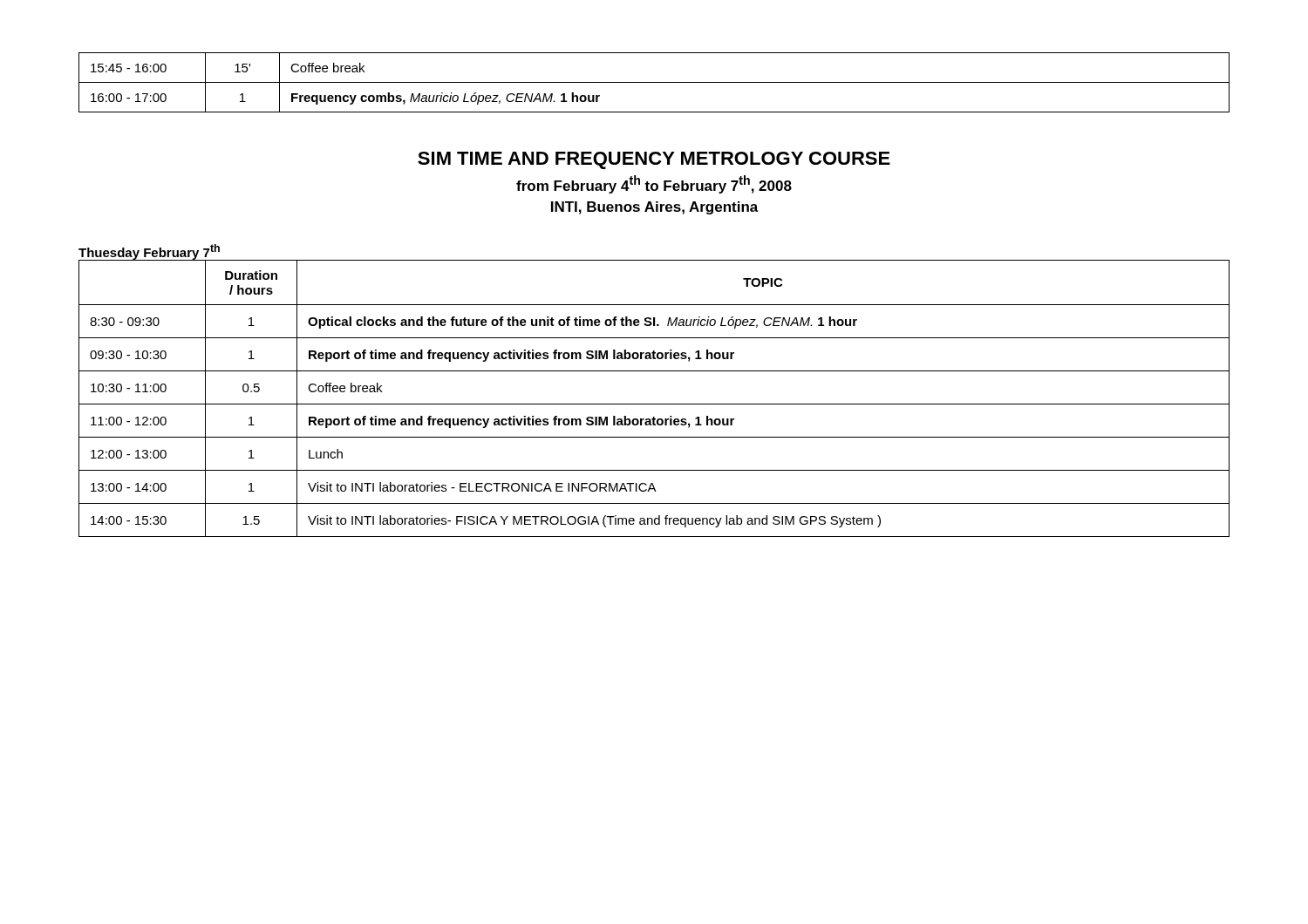Find the section header containing "Thuesday February 7th"
The width and height of the screenshot is (1308, 924).
[x=149, y=251]
